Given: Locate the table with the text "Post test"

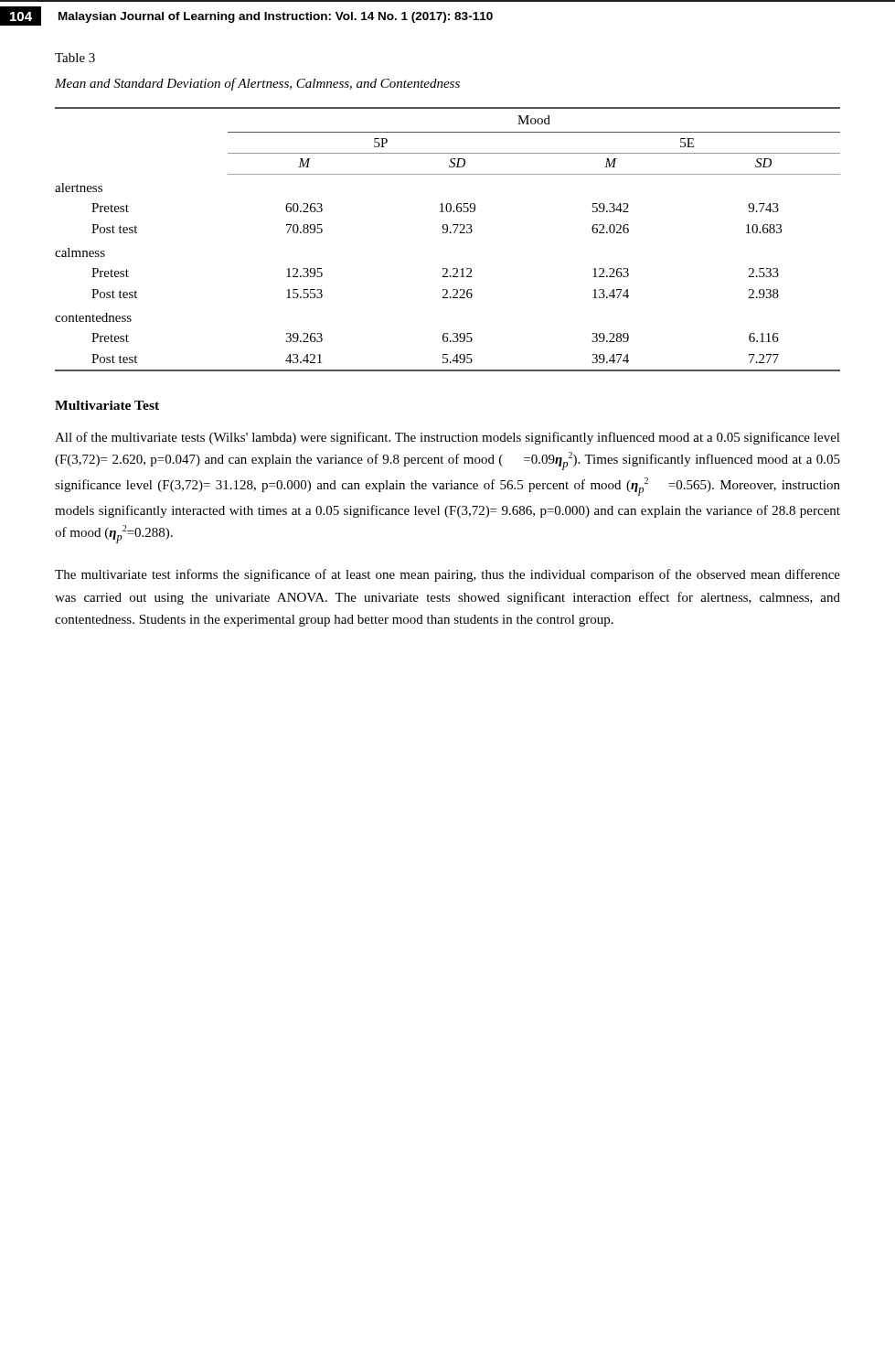Looking at the screenshot, I should (x=448, y=239).
